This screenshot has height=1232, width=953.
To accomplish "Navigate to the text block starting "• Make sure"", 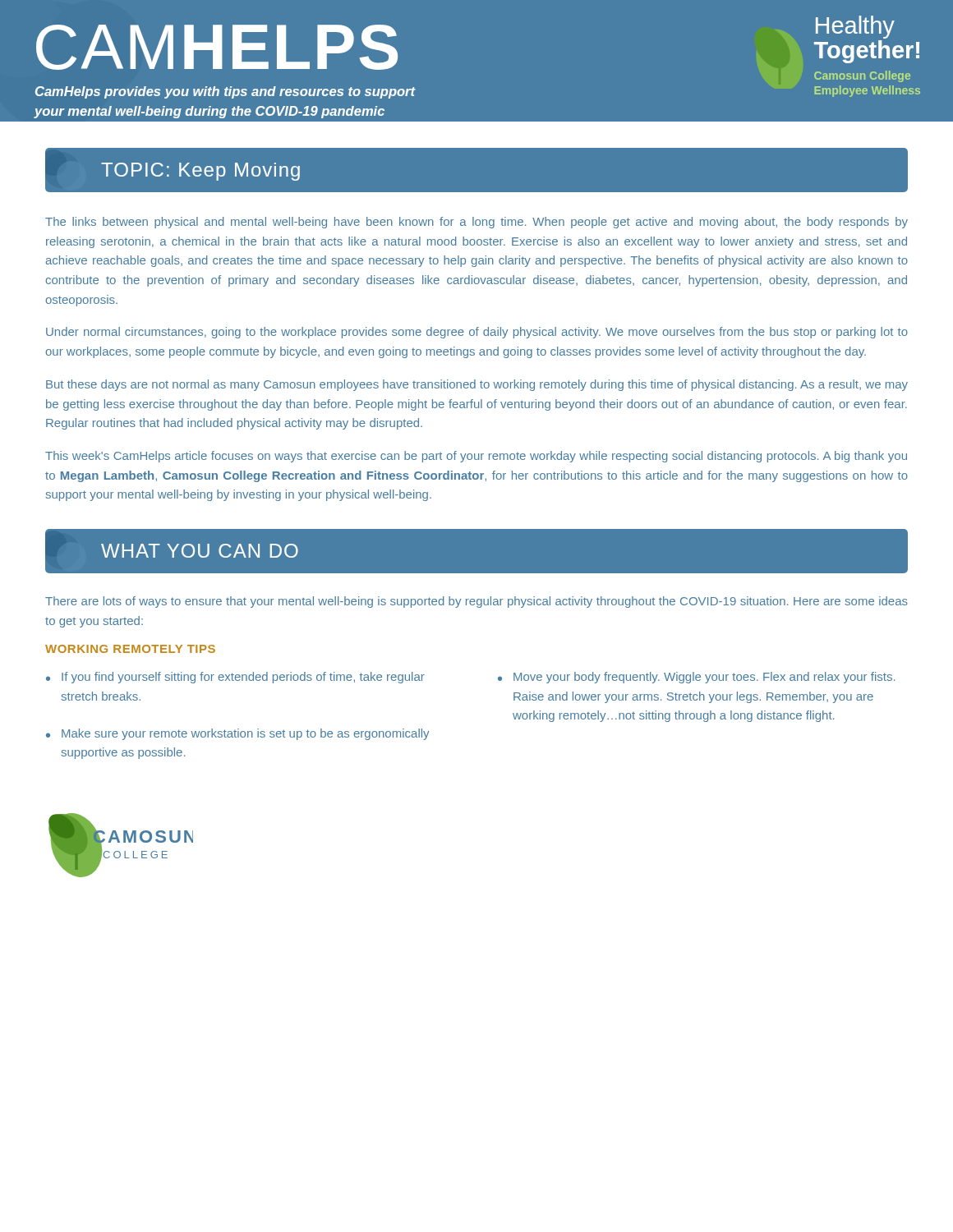I will (251, 743).
